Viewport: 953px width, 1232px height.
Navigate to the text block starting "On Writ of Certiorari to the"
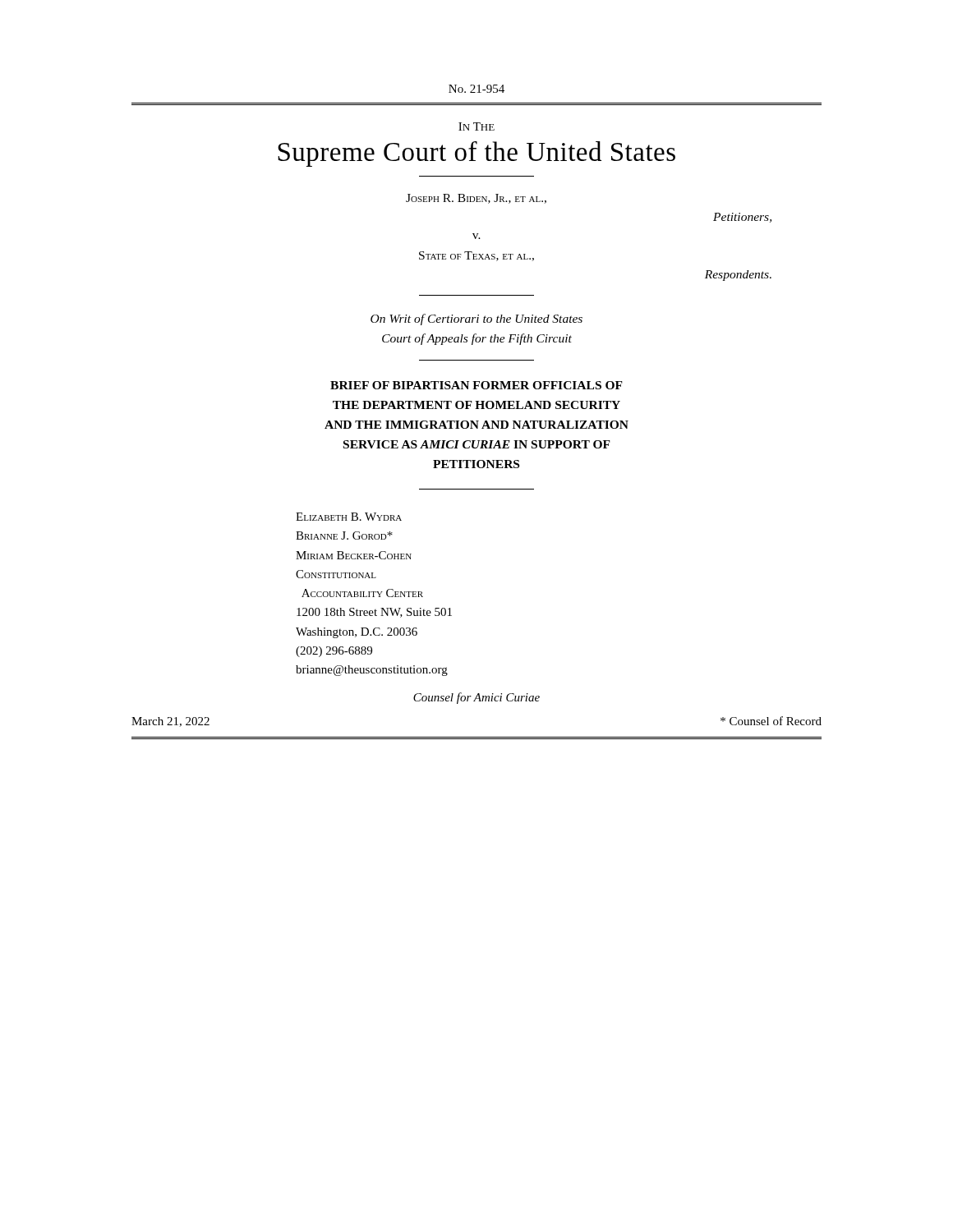476,328
